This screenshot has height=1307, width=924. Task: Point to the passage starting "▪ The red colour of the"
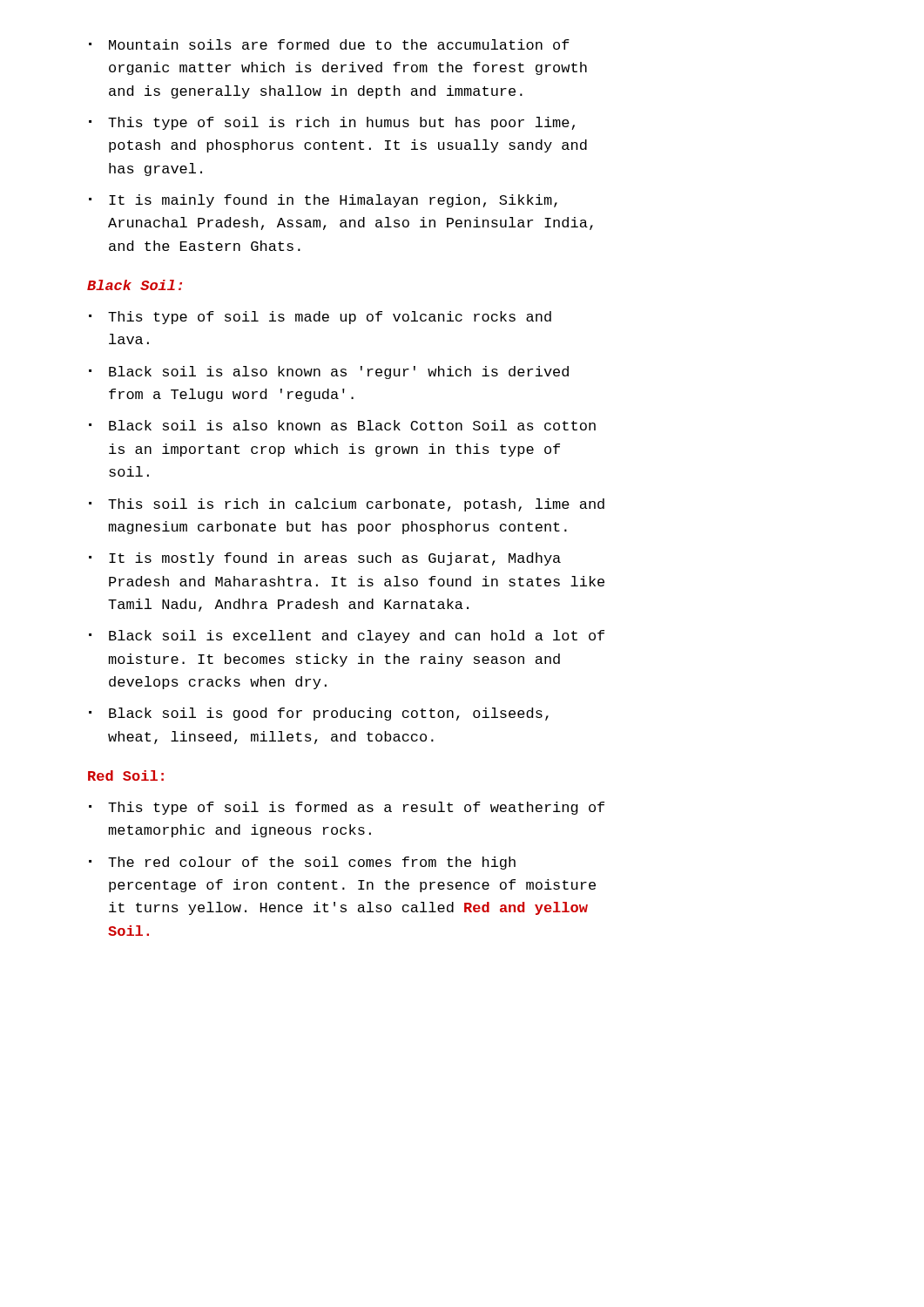pyautogui.click(x=475, y=898)
